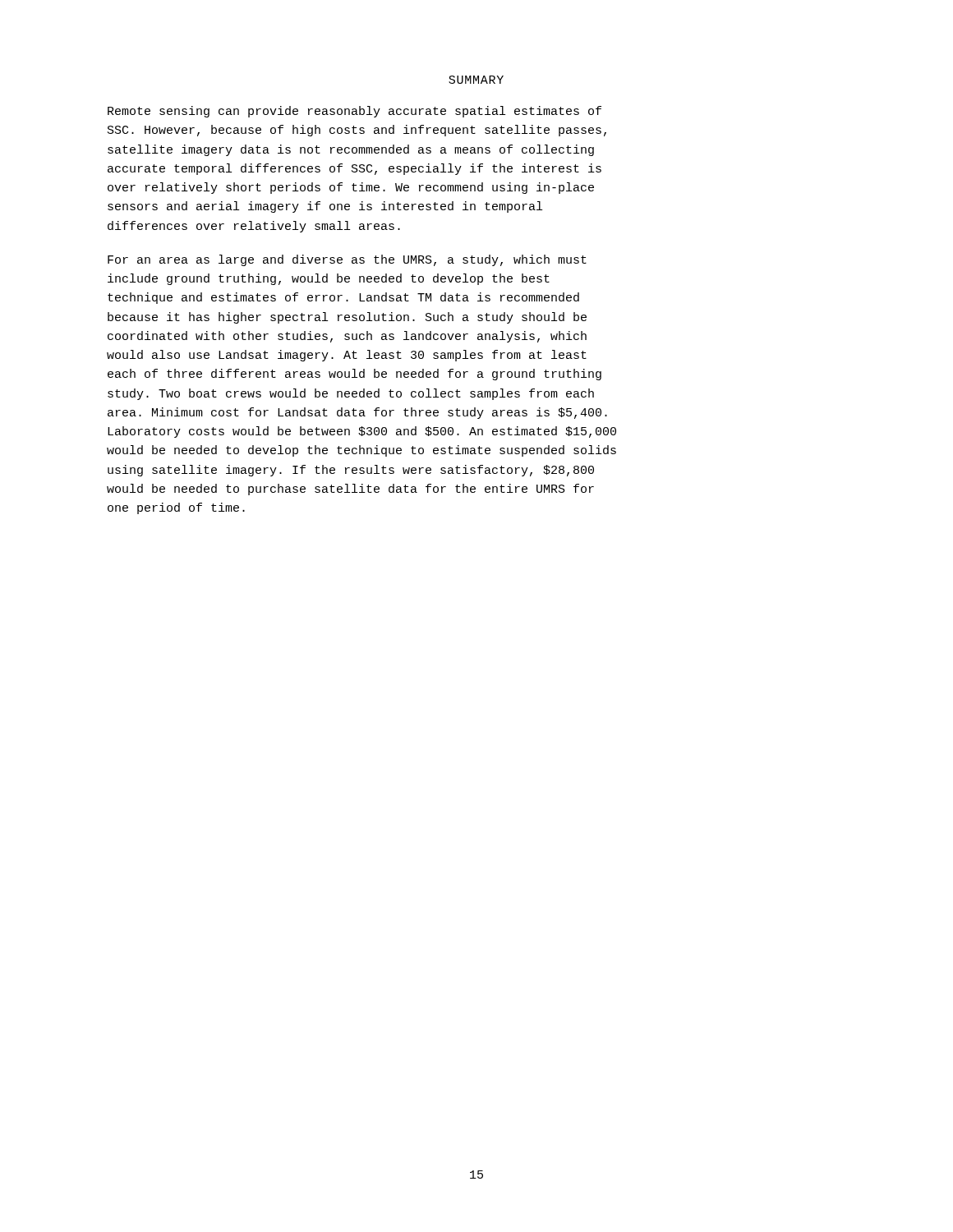This screenshot has height=1232, width=953.
Task: Where is the passage that starts "For an area as large and"?
Action: pos(362,385)
